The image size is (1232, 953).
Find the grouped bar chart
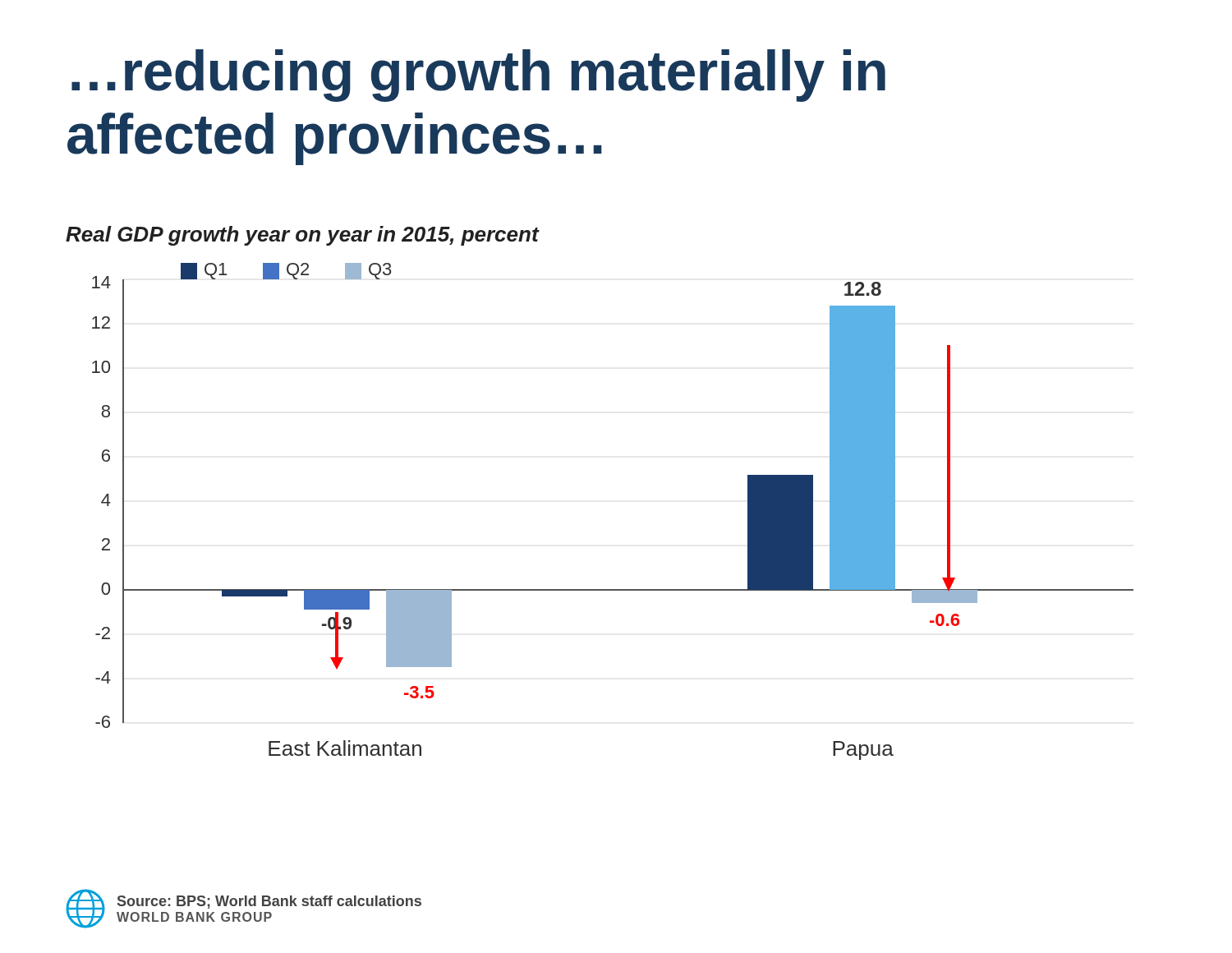pyautogui.click(x=616, y=542)
